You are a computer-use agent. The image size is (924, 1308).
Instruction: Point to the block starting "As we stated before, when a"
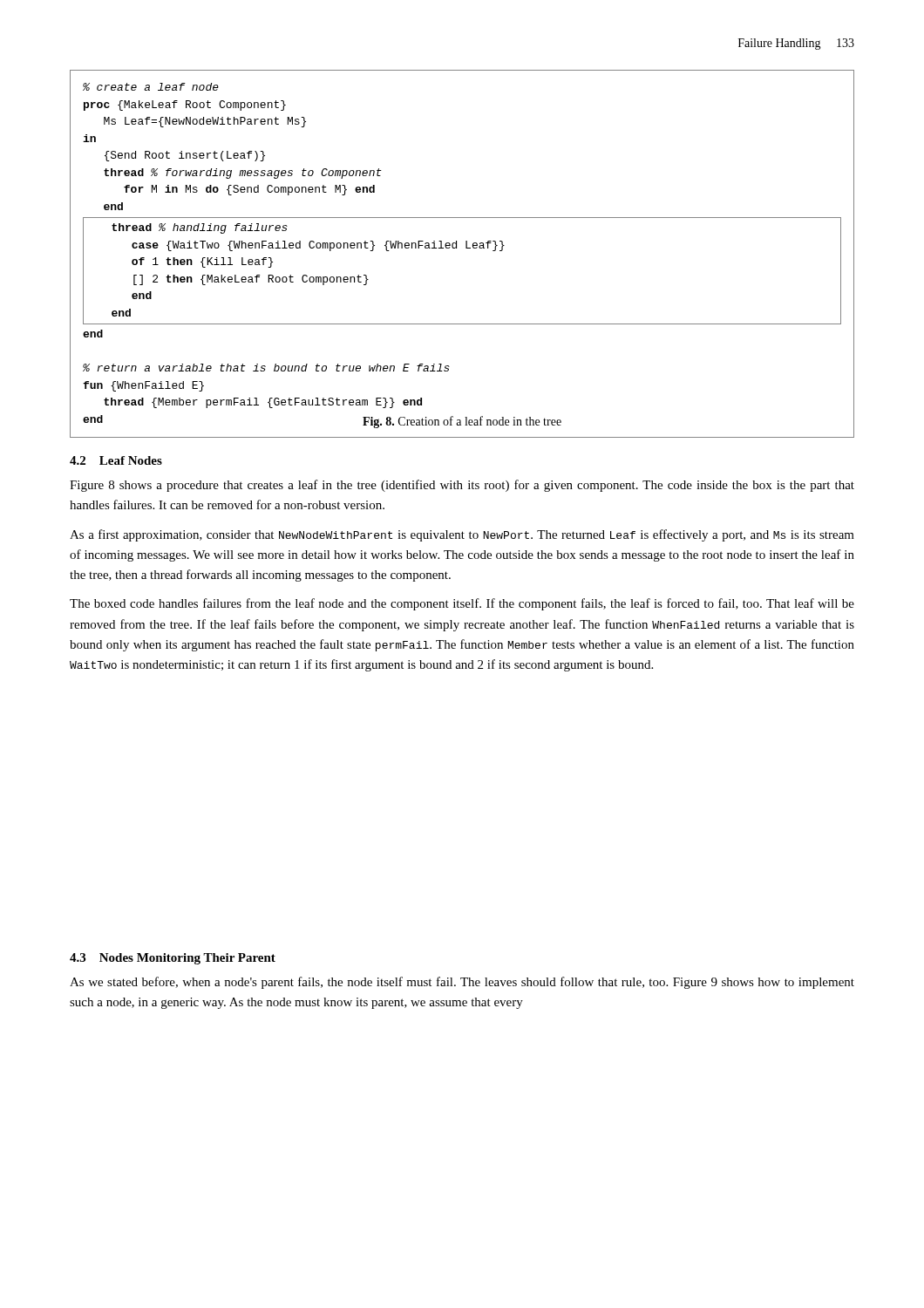462,992
